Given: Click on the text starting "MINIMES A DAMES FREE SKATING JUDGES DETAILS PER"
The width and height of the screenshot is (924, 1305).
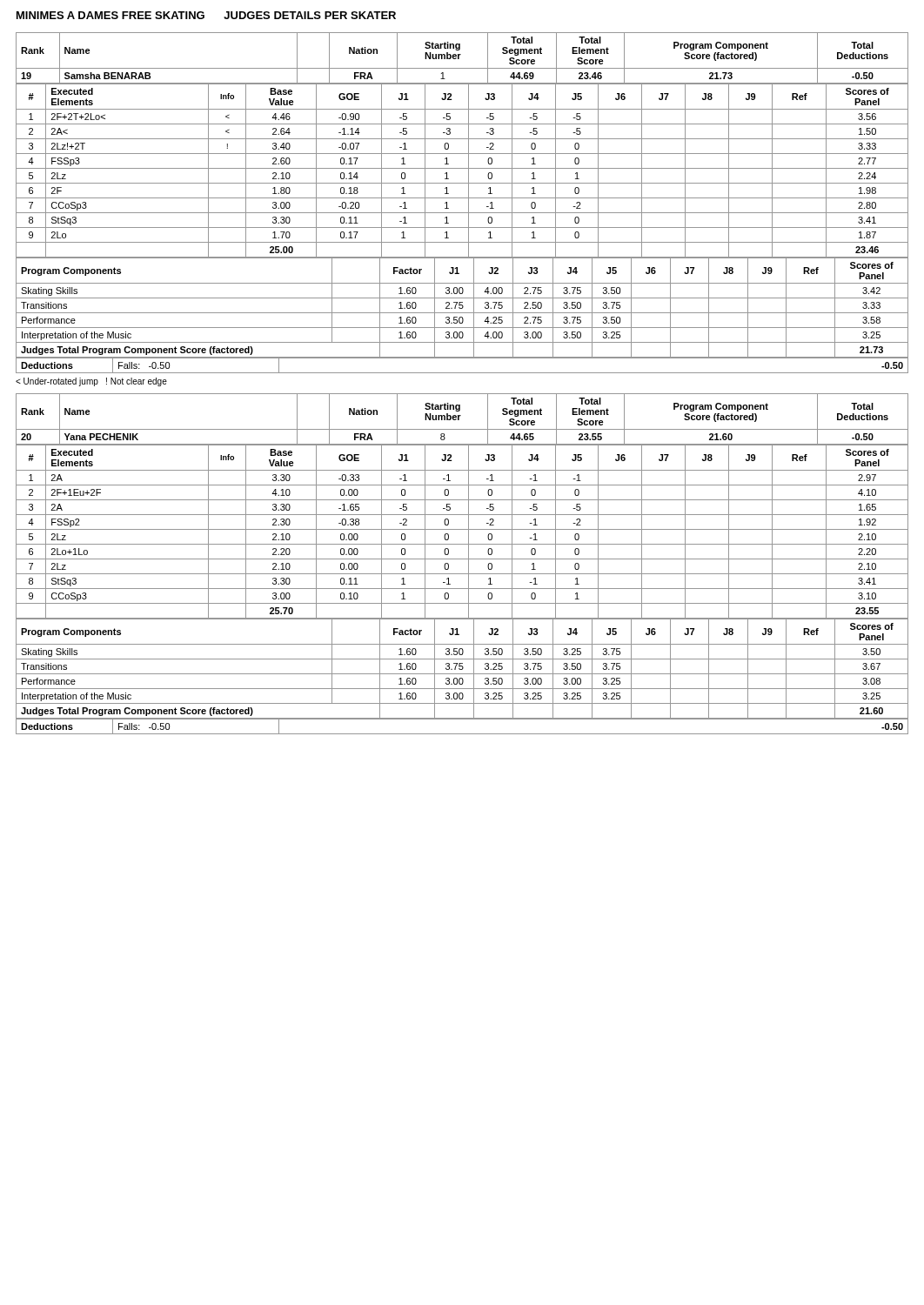Looking at the screenshot, I should pyautogui.click(x=206, y=15).
